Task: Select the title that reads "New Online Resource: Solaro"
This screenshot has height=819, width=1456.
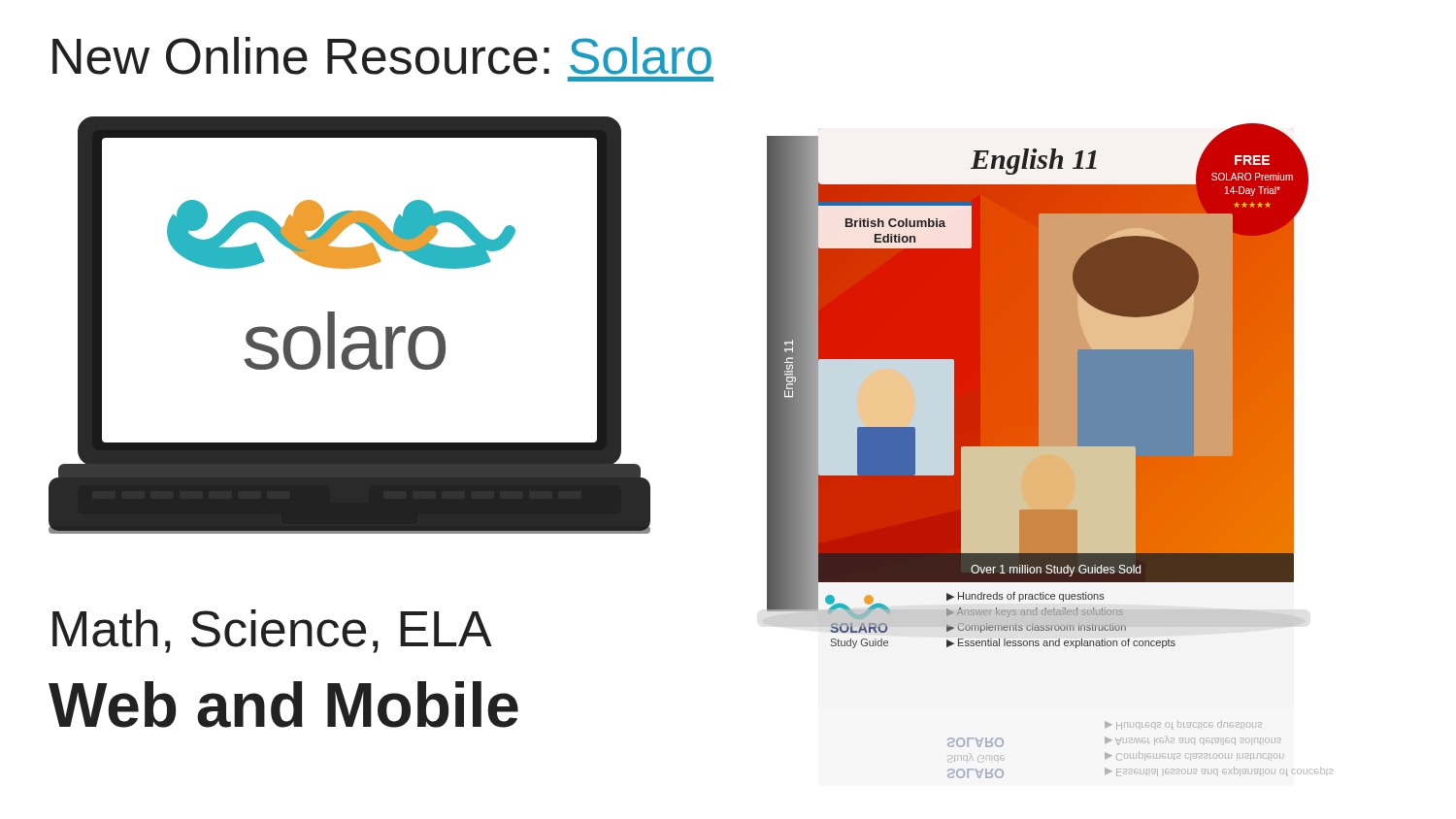Action: click(381, 56)
